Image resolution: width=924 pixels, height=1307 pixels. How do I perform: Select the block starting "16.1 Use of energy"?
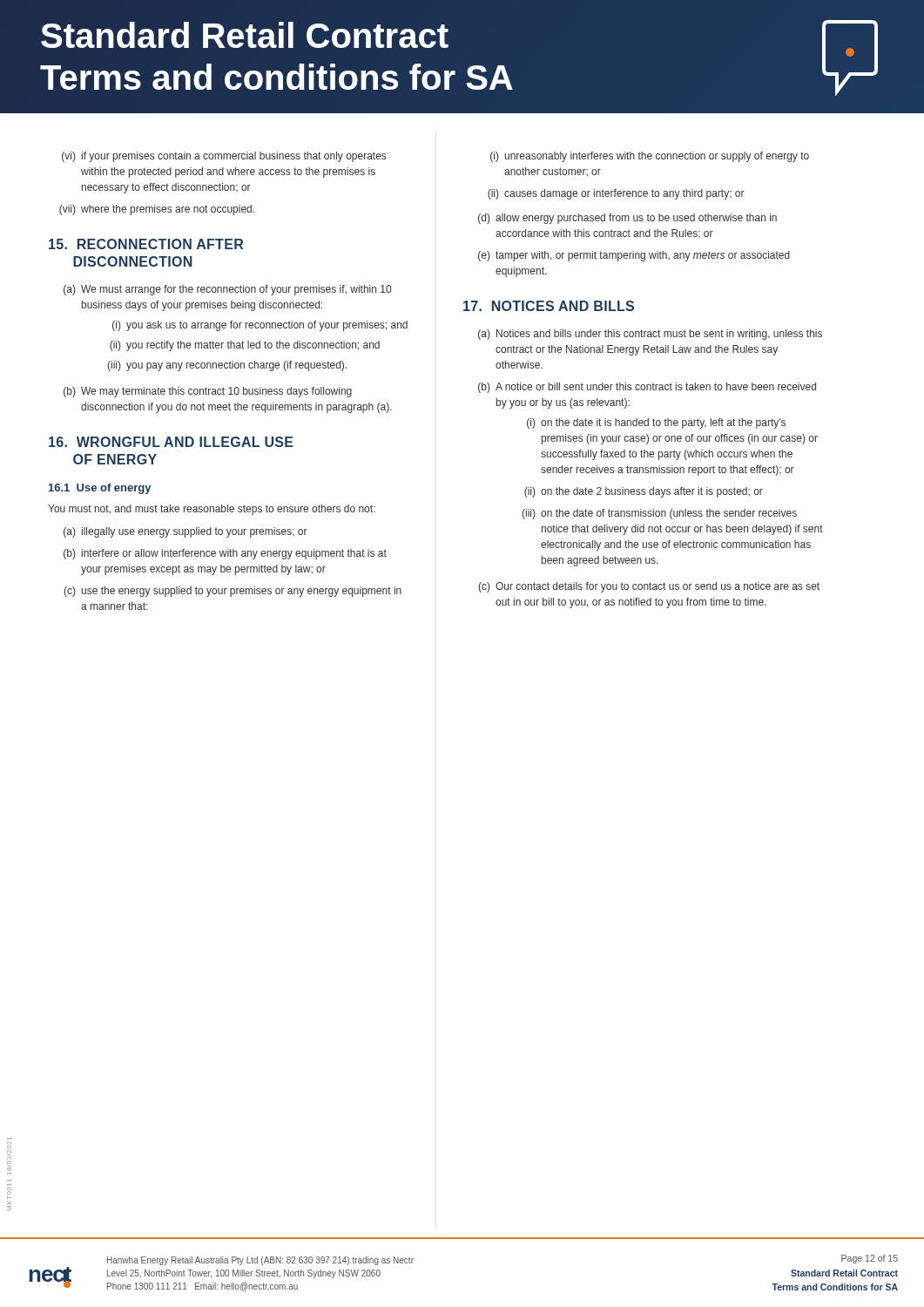pyautogui.click(x=99, y=488)
